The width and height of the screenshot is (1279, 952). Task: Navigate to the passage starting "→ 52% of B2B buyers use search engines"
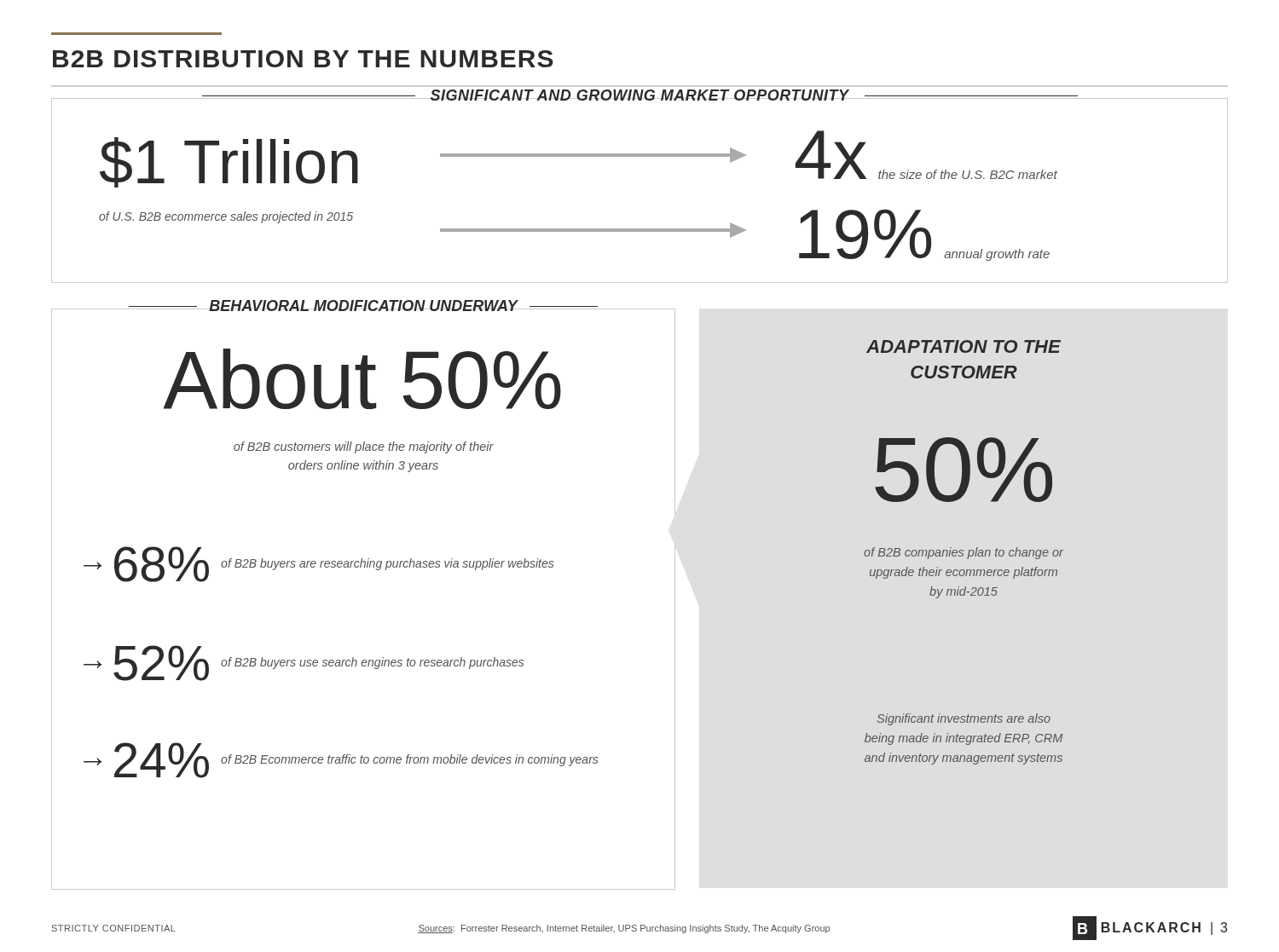[x=301, y=663]
